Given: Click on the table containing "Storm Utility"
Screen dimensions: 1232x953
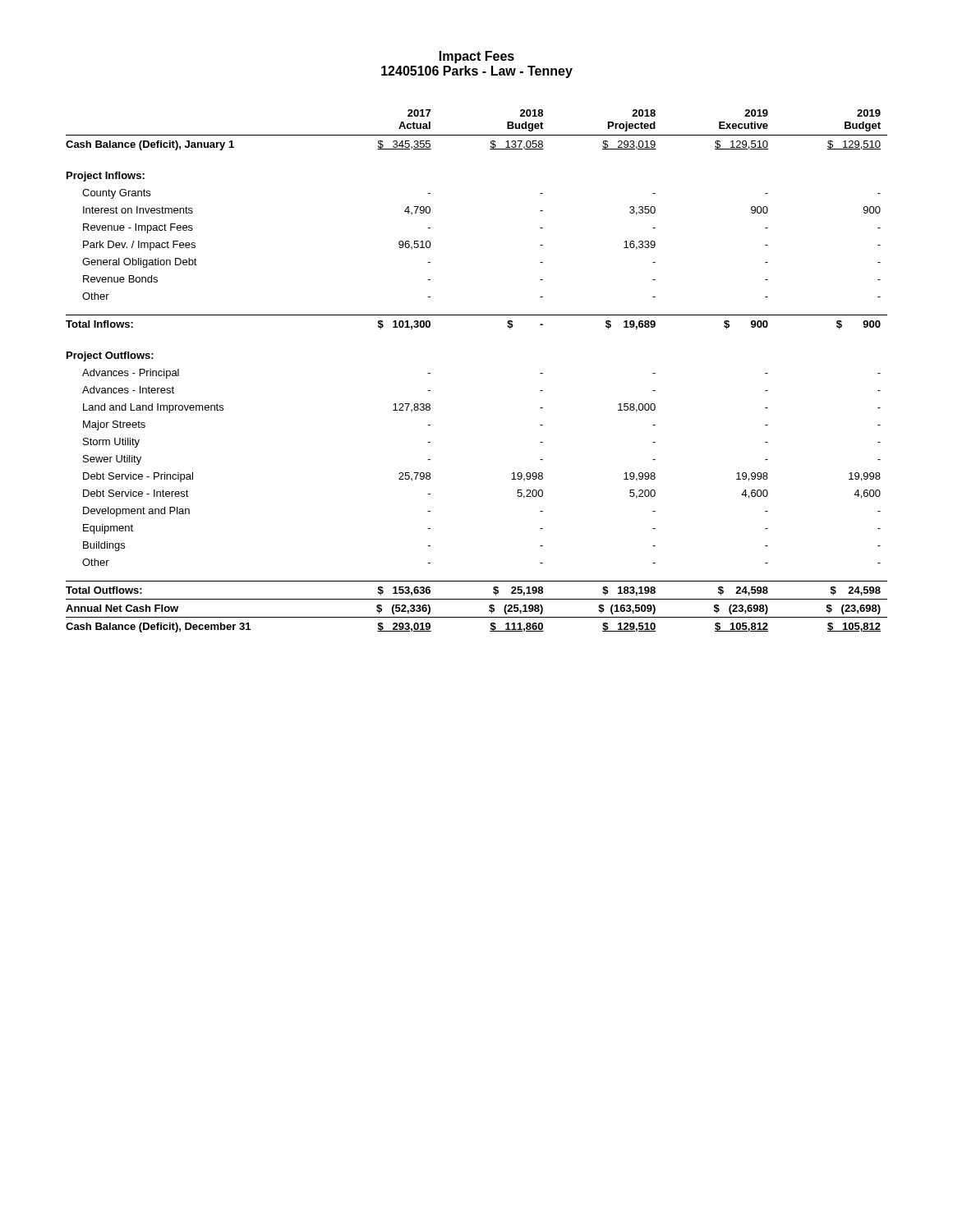Looking at the screenshot, I should point(476,369).
